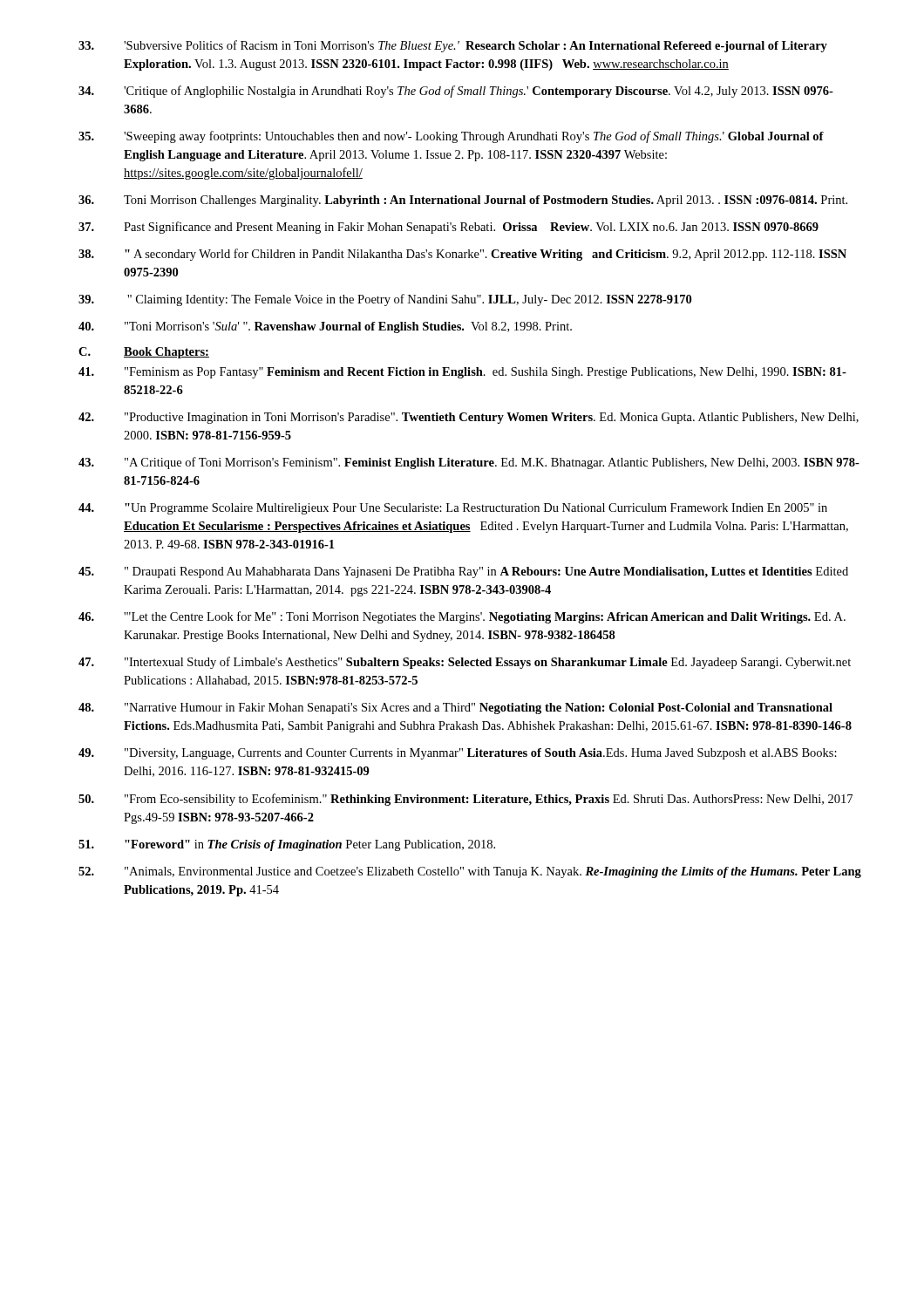Screen dimensions: 1308x924
Task: Select the list item that reads "51. "Foreword" in The"
Action: 470,844
